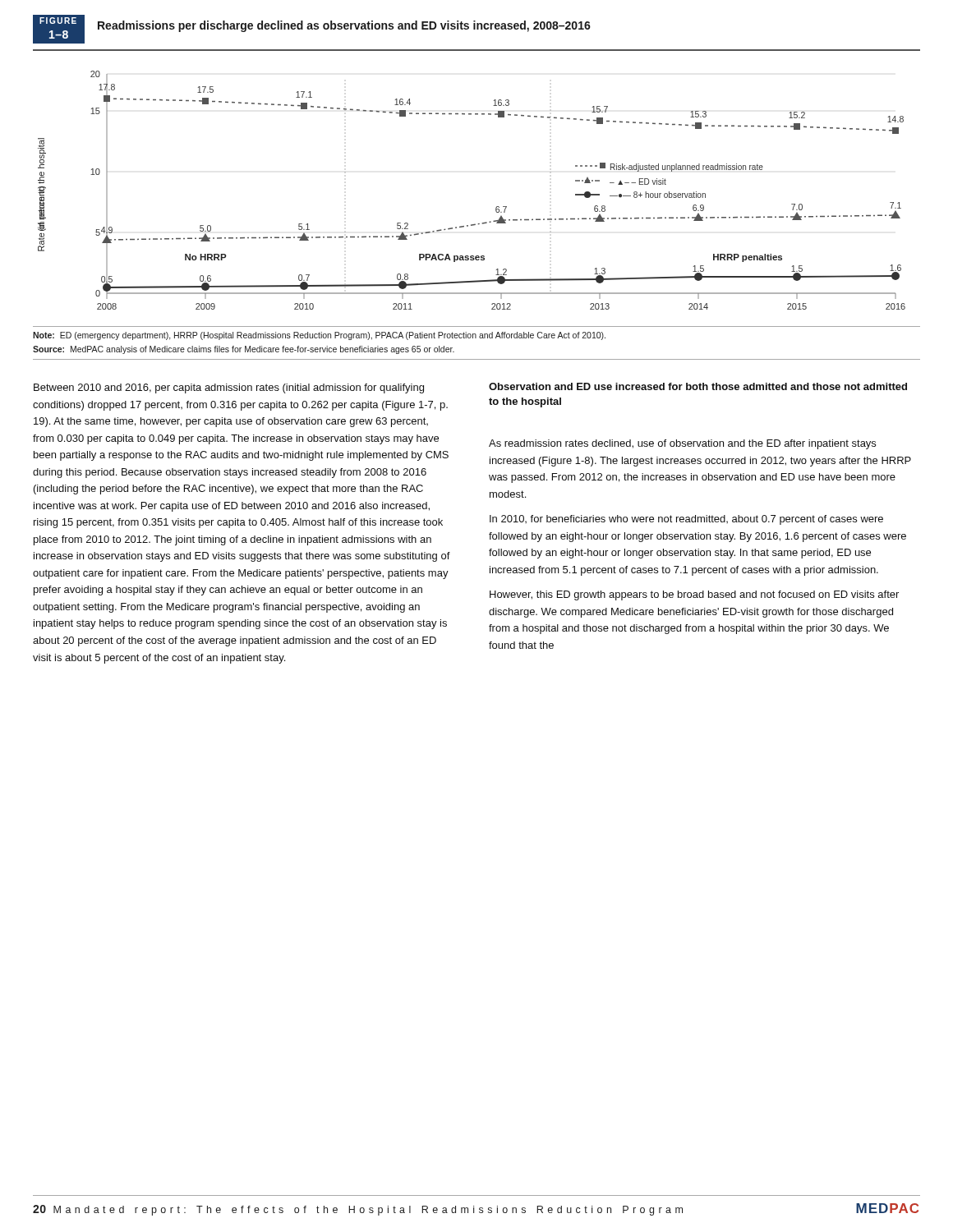Screen dimensions: 1232x953
Task: Select the text starting "Readmissions per discharge declined"
Action: pyautogui.click(x=344, y=25)
